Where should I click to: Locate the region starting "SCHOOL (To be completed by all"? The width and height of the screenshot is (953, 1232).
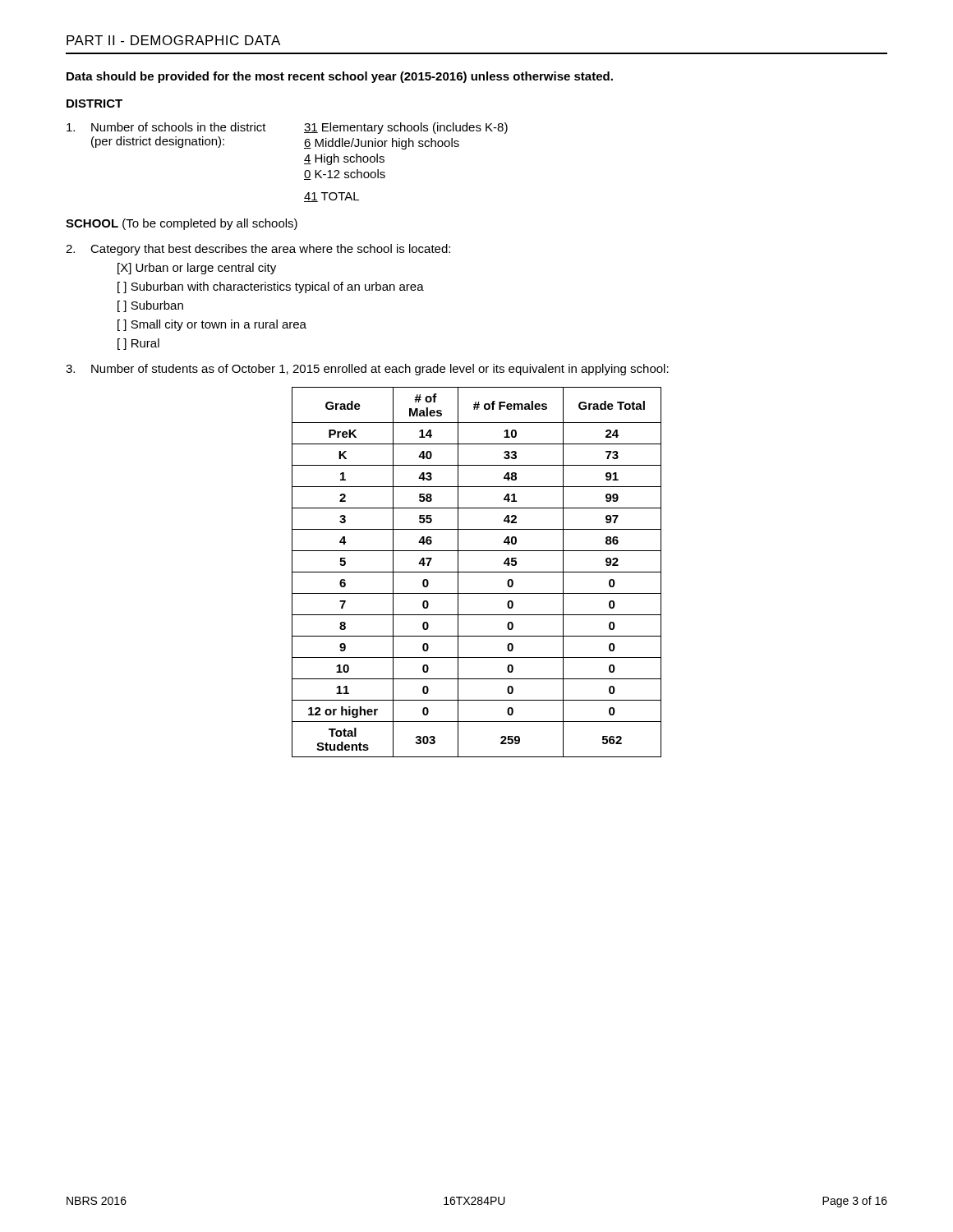[x=182, y=223]
